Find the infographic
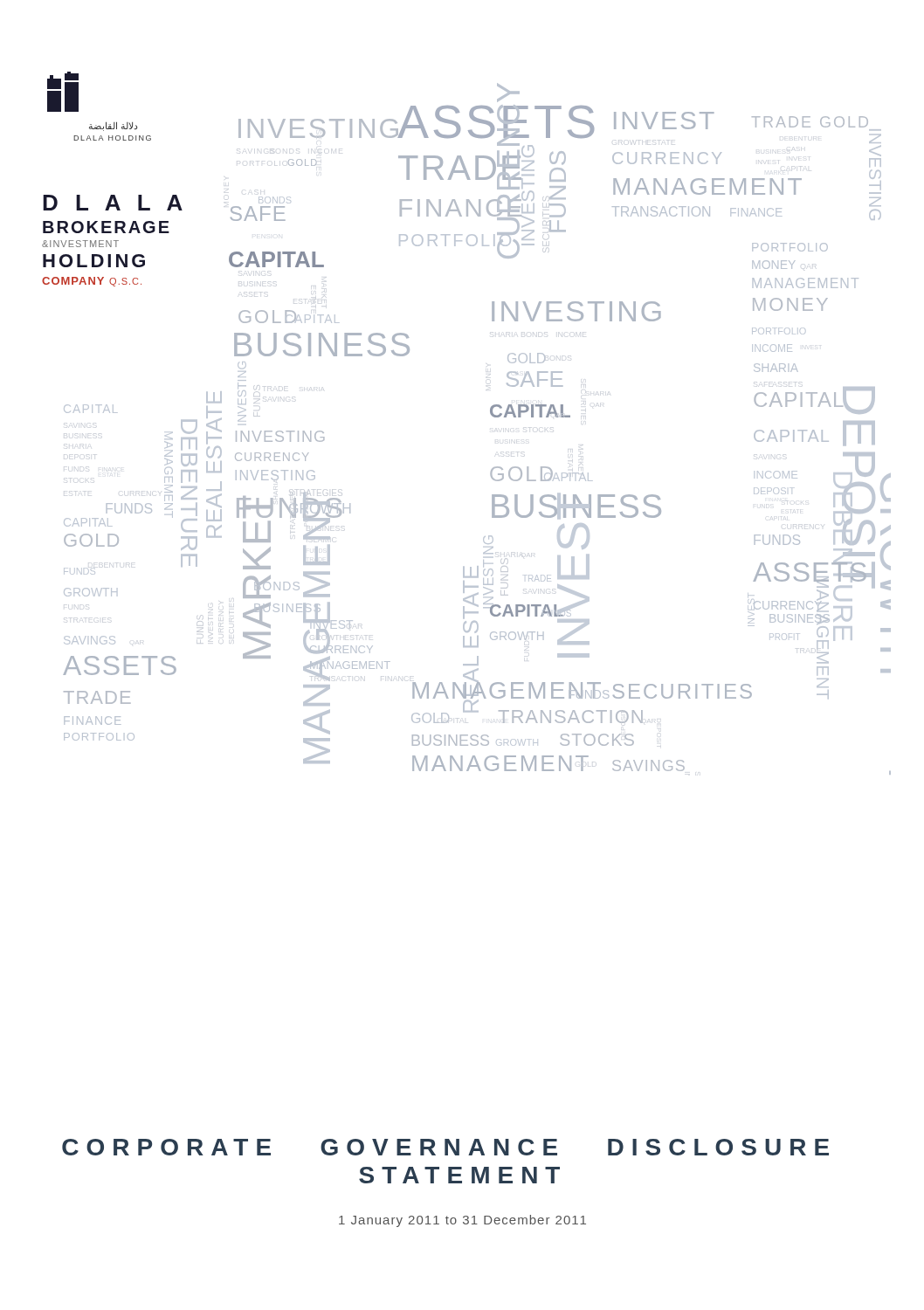Screen dimensions: 1310x924 463,413
